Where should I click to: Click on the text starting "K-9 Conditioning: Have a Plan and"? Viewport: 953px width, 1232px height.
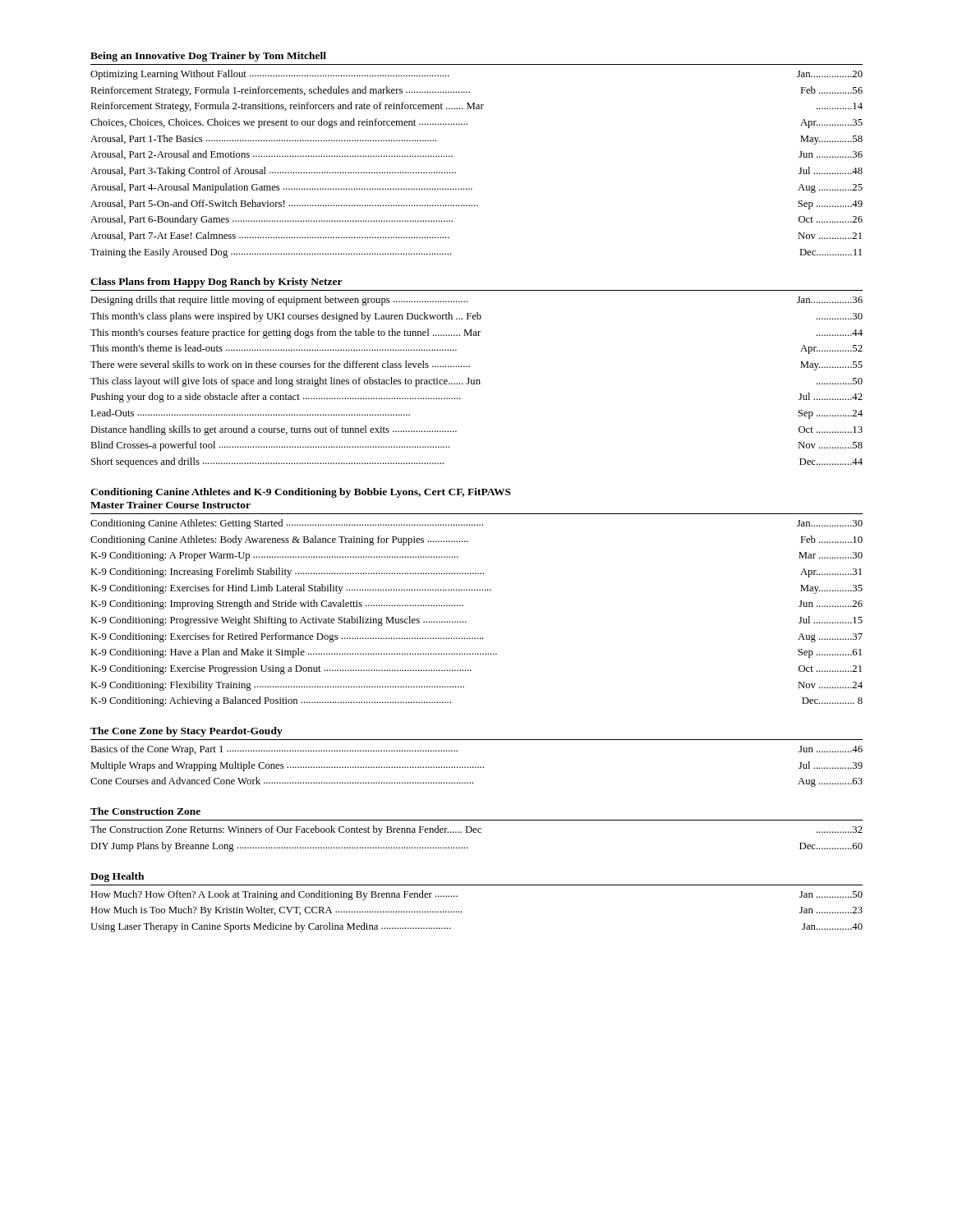point(476,653)
